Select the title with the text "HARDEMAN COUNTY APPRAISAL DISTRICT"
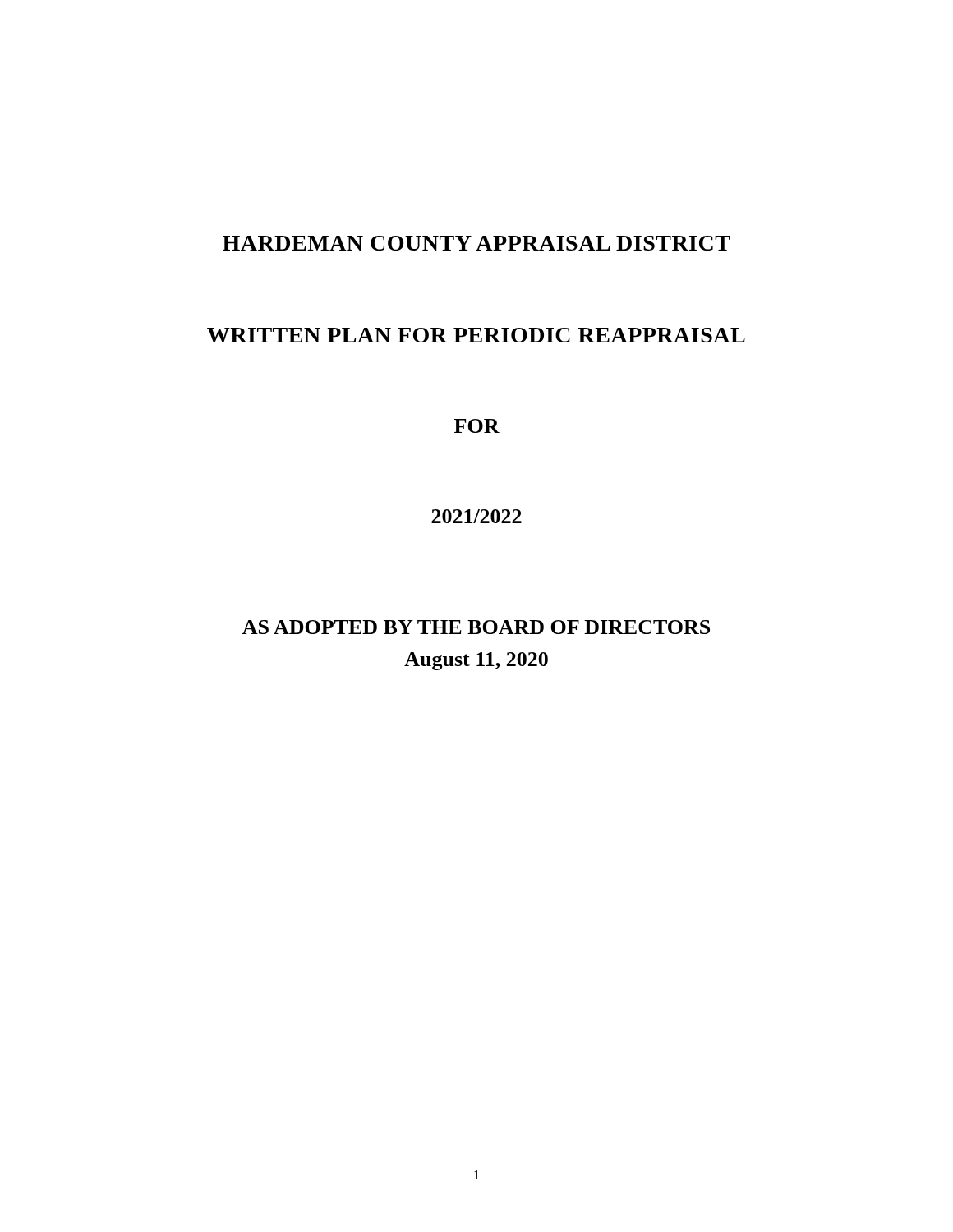This screenshot has width=953, height=1232. point(476,243)
